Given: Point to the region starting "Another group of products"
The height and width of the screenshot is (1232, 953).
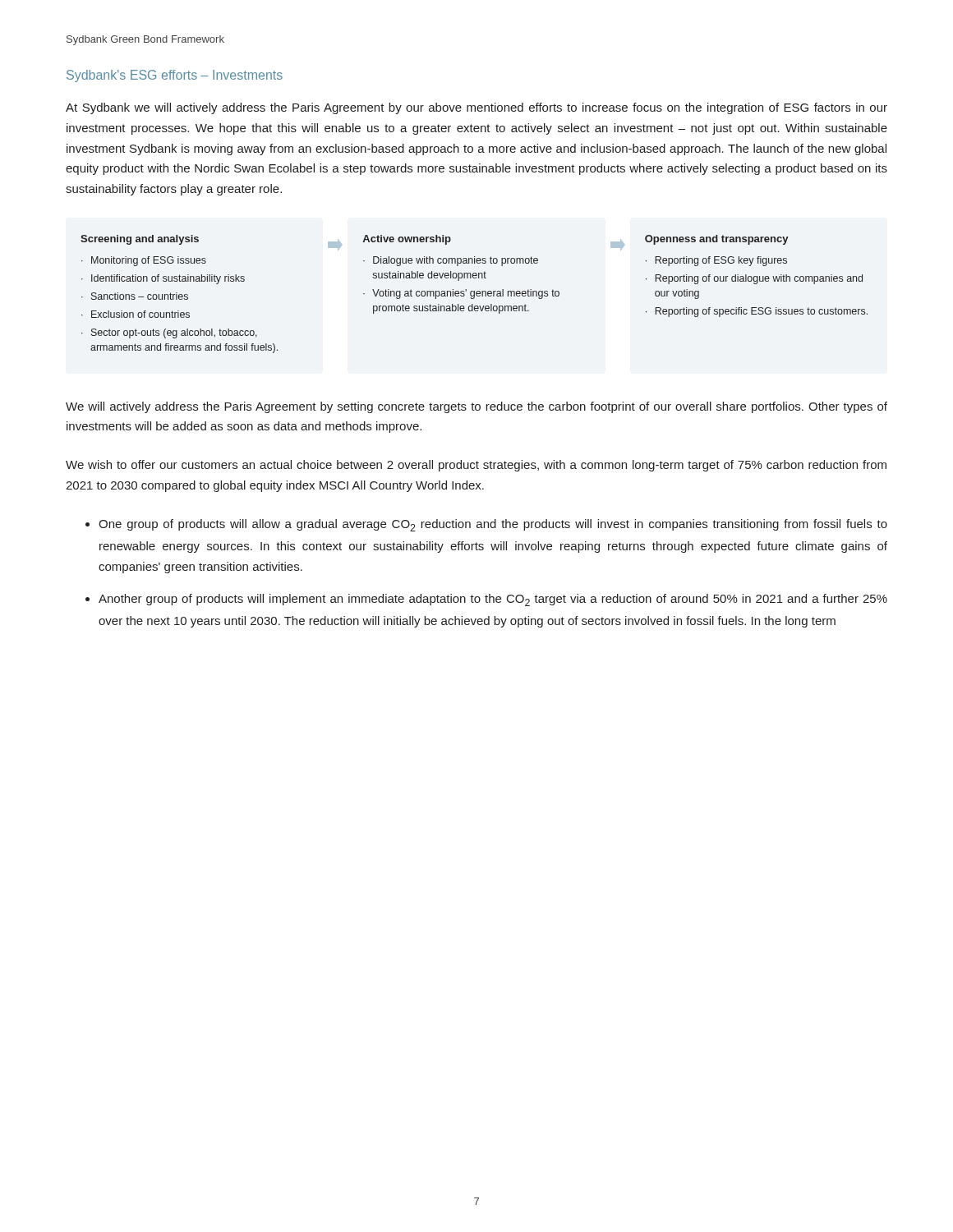Looking at the screenshot, I should click(x=493, y=610).
